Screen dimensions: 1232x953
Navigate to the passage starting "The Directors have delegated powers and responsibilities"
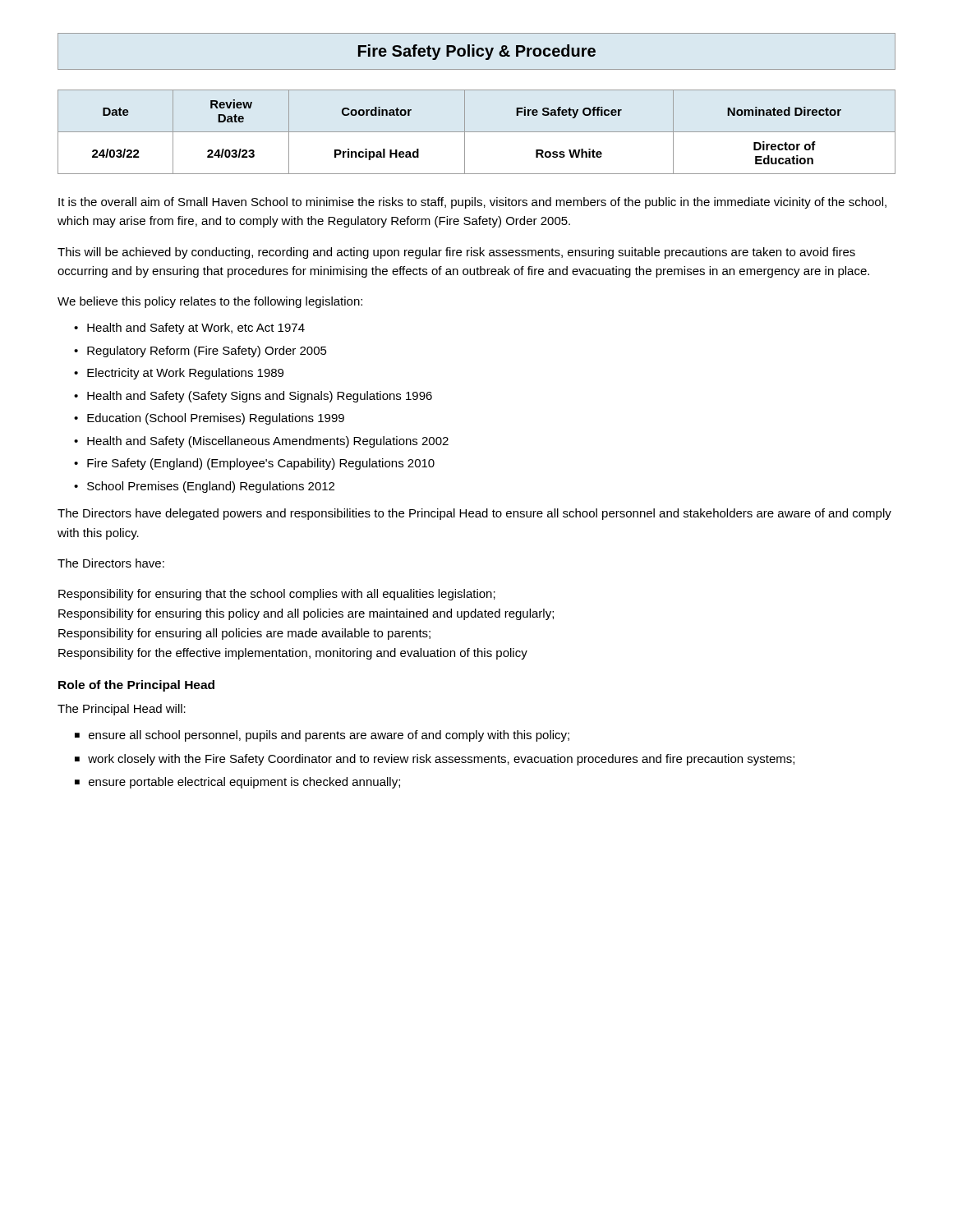coord(474,523)
